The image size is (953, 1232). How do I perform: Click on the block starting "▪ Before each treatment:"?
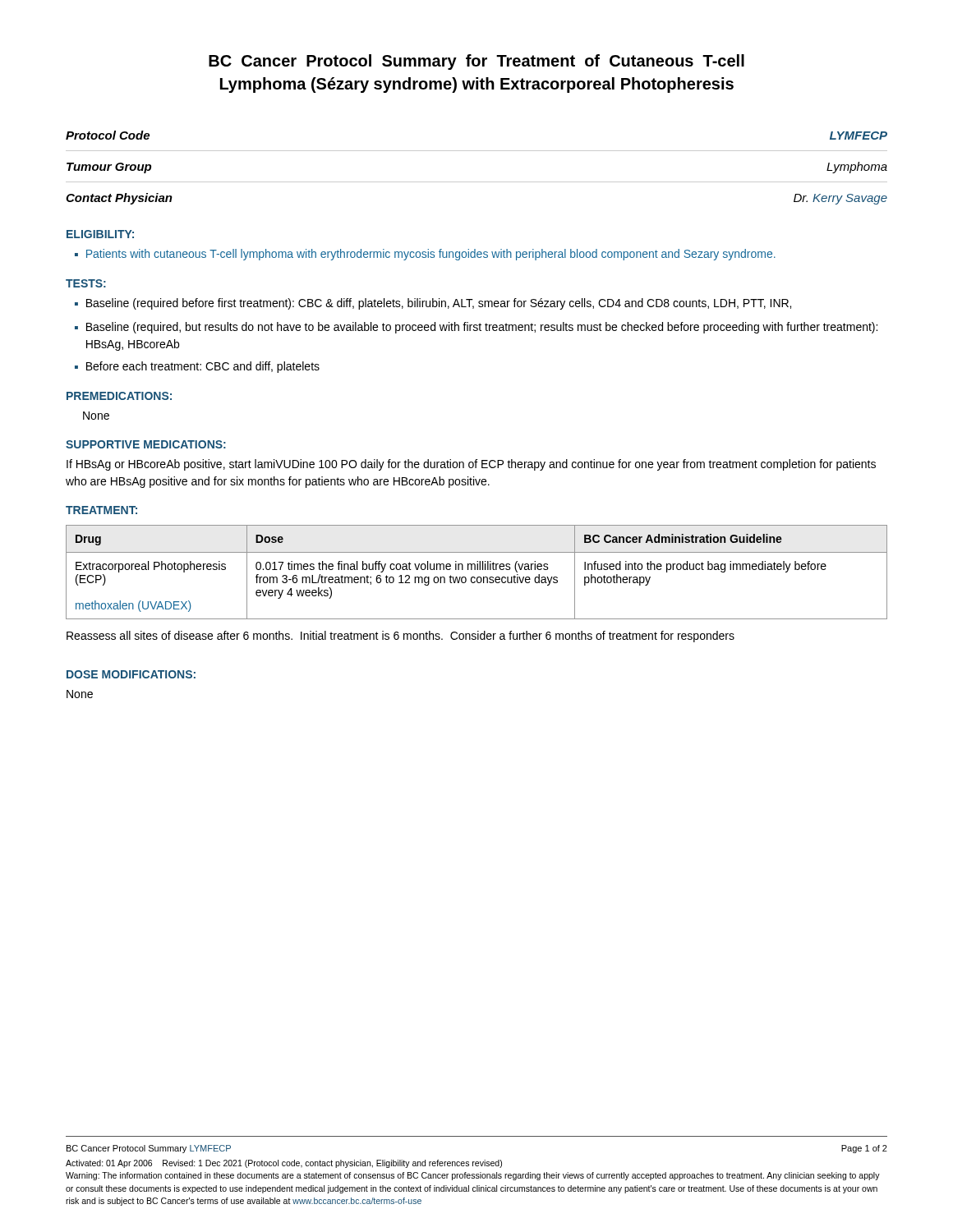coord(197,367)
